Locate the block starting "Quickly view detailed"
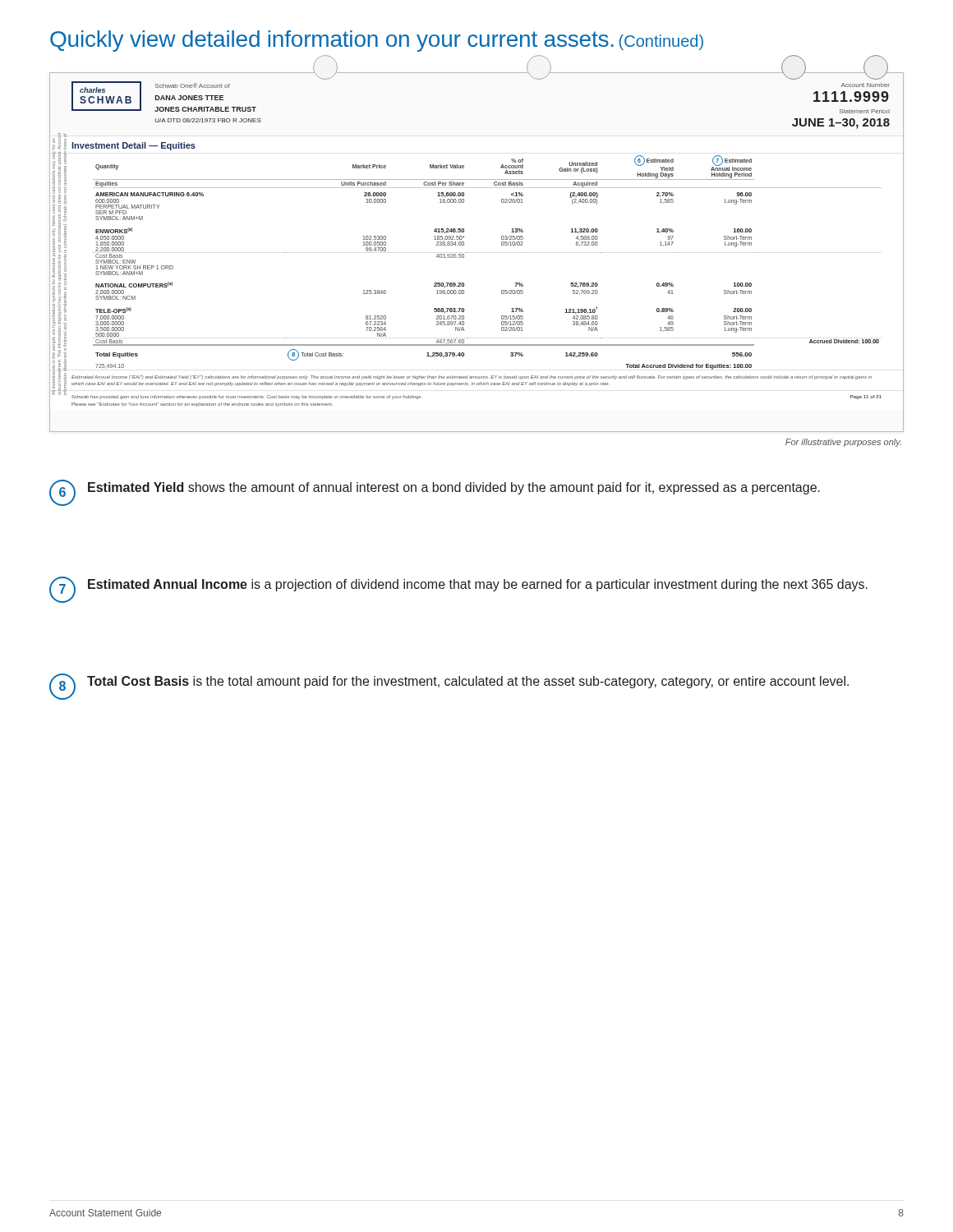The width and height of the screenshot is (953, 1232). (377, 39)
